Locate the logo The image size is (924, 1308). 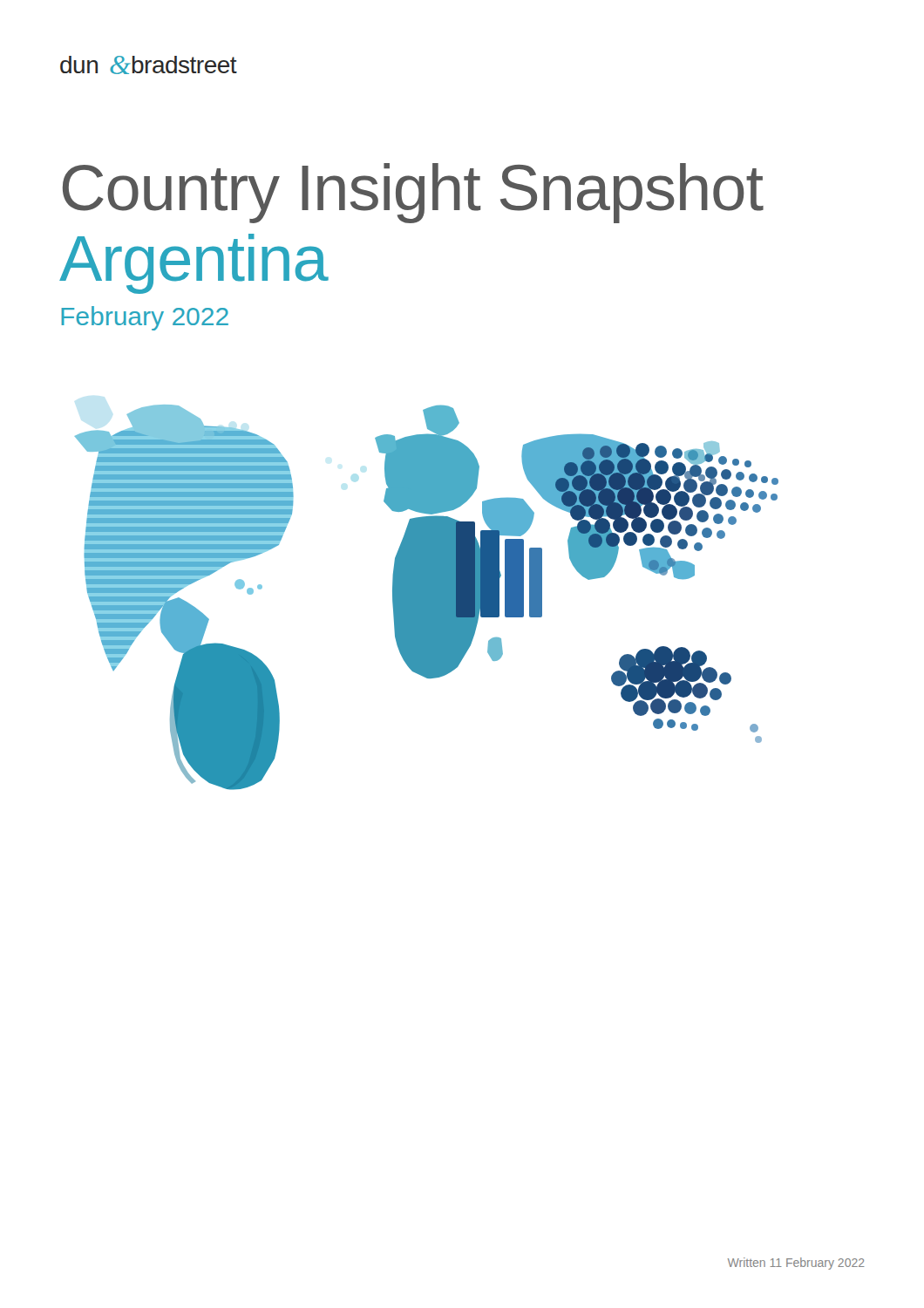[x=155, y=65]
